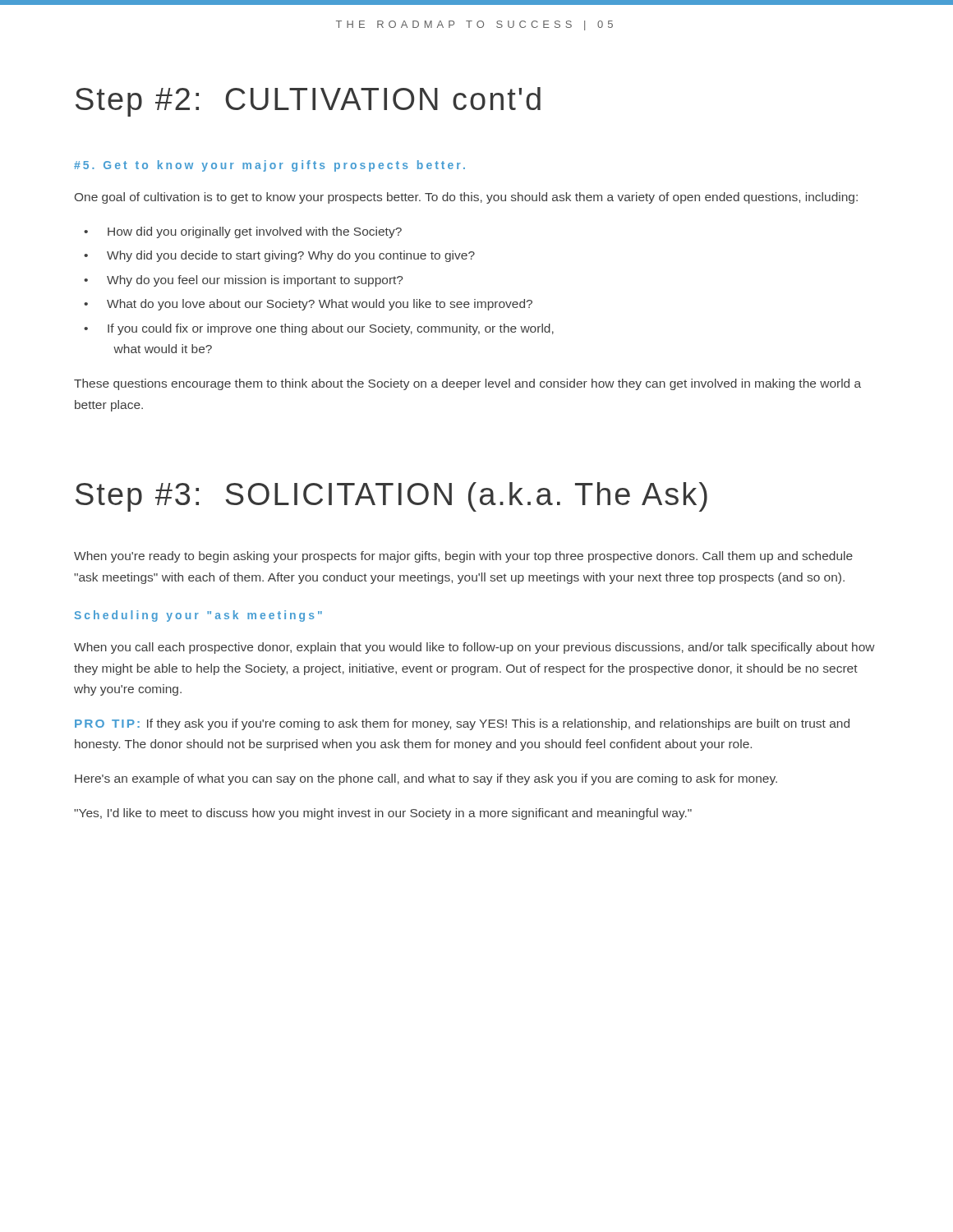Find the list item with the text "If you could fix or improve"
The height and width of the screenshot is (1232, 953).
(x=331, y=338)
